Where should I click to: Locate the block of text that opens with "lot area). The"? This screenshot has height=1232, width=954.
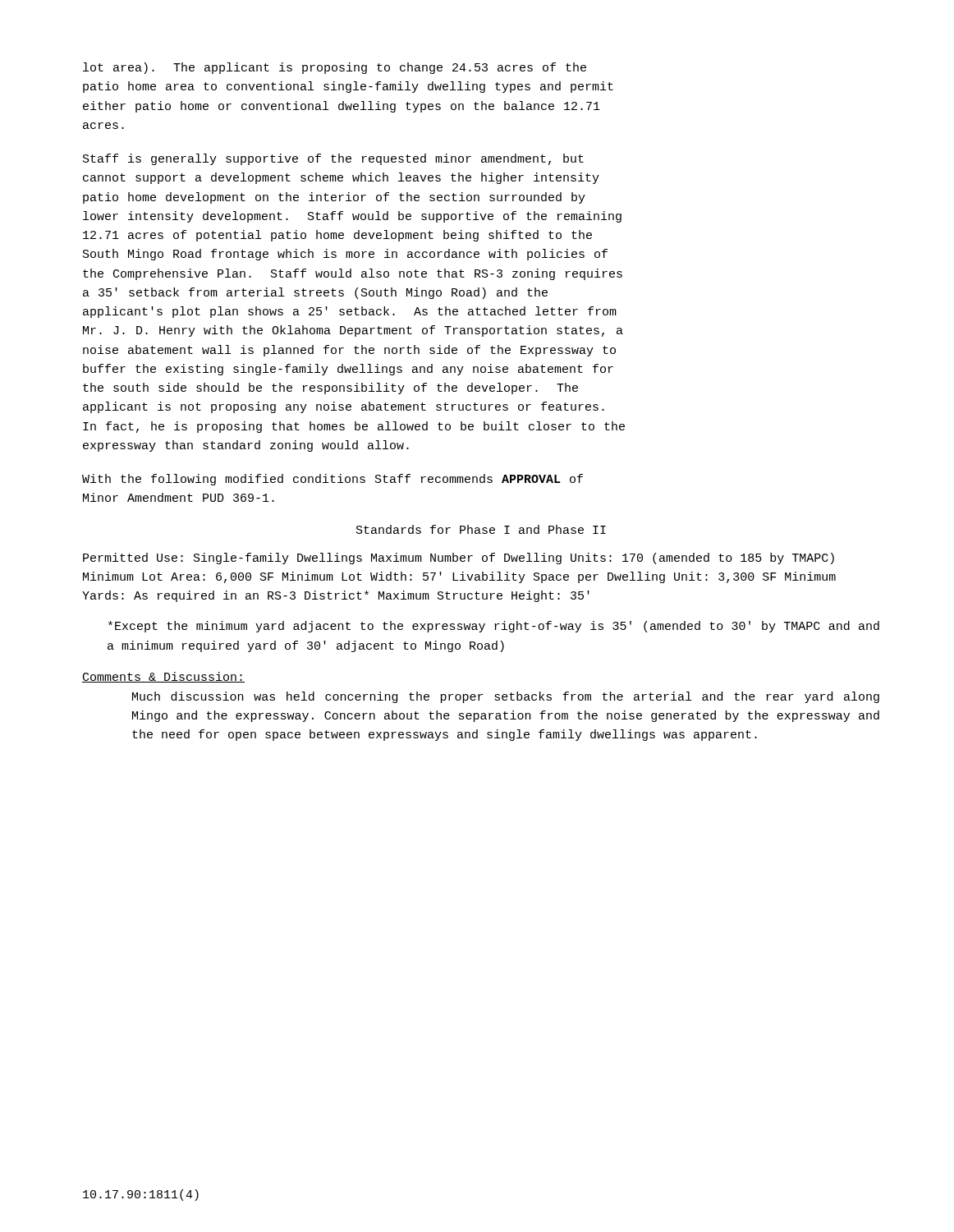[x=348, y=97]
